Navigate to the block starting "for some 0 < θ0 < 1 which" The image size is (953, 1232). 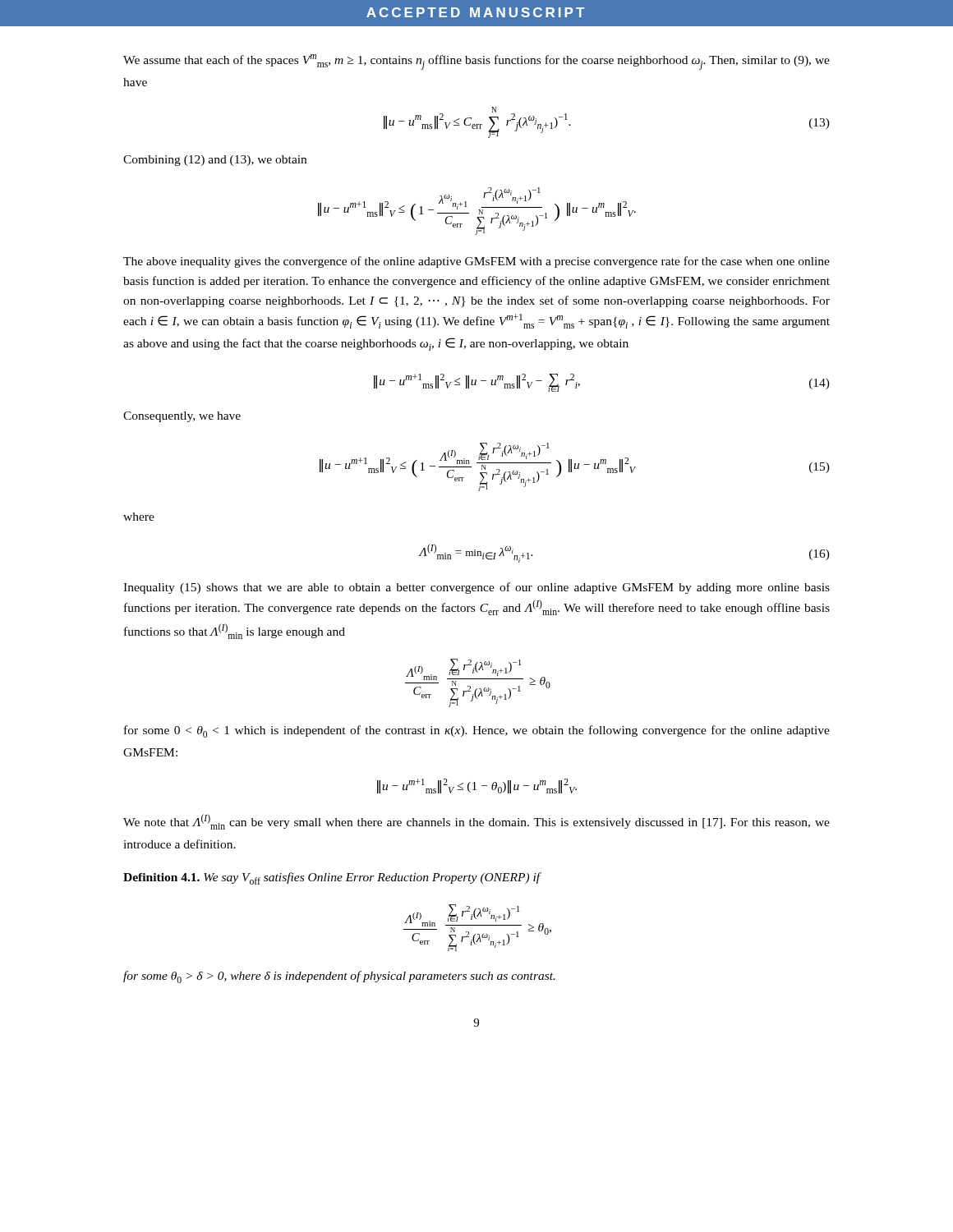[476, 741]
